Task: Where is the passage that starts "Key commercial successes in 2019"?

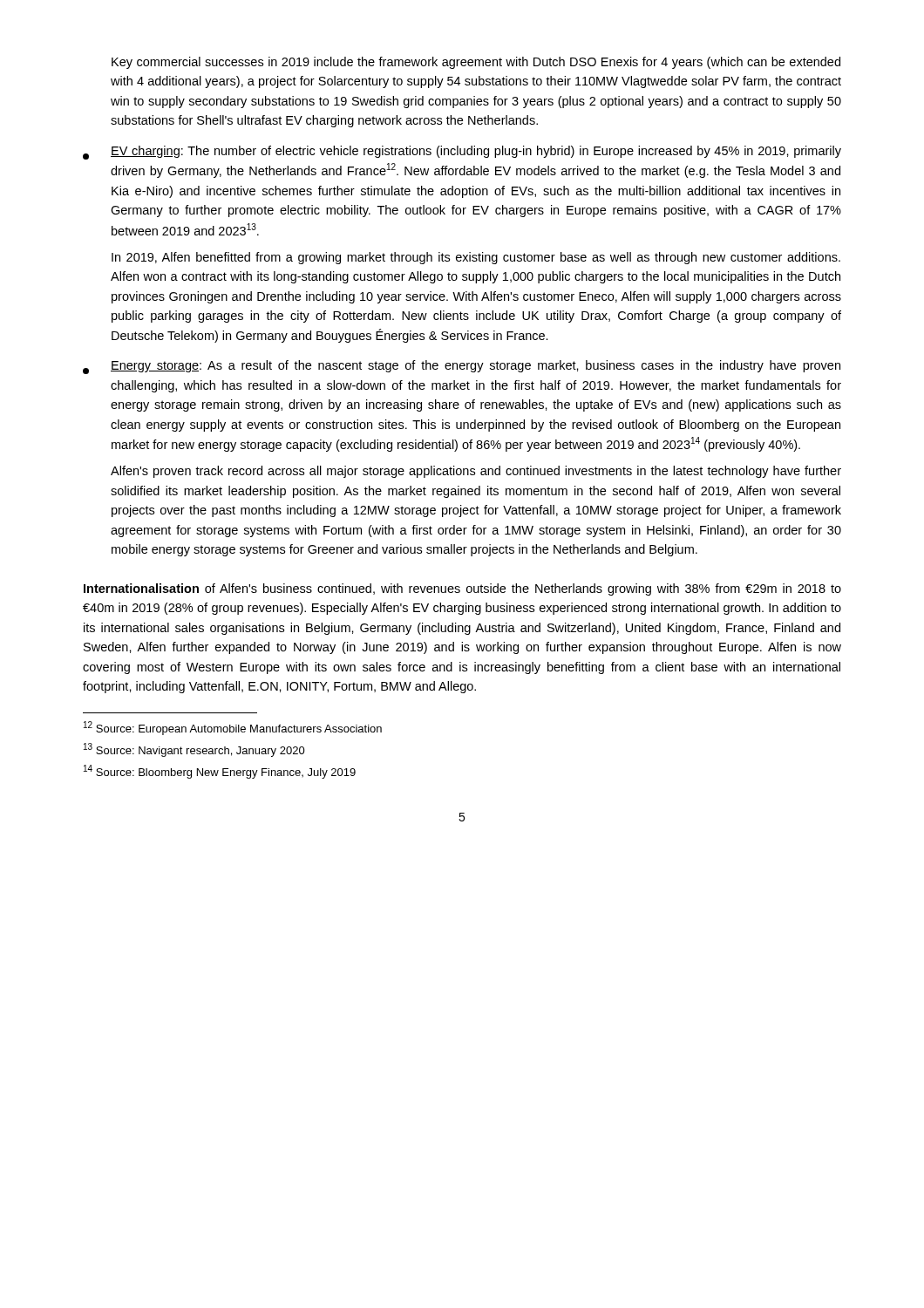Action: click(x=476, y=91)
